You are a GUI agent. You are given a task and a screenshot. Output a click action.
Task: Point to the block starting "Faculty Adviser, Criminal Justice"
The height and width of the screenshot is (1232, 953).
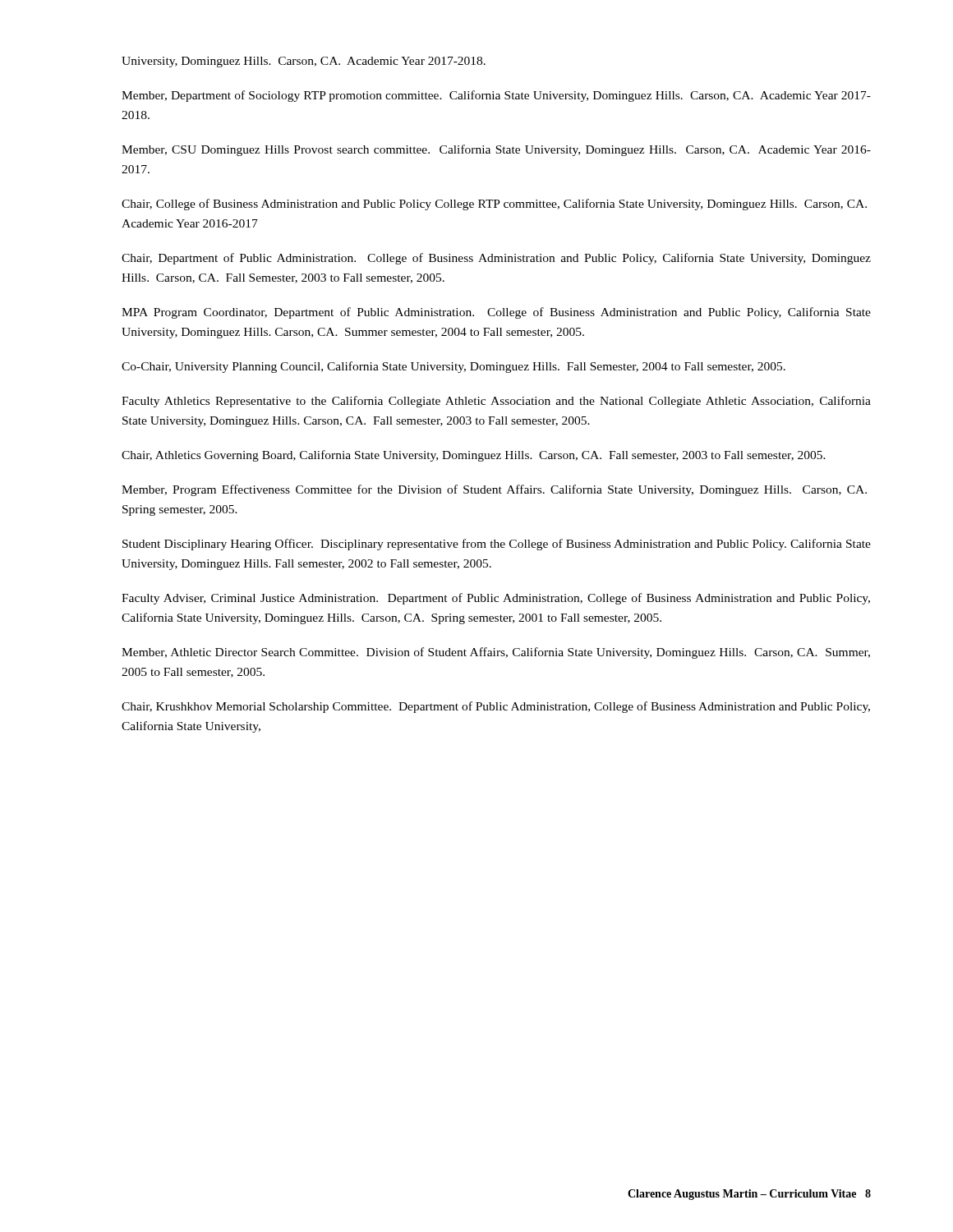coord(496,608)
